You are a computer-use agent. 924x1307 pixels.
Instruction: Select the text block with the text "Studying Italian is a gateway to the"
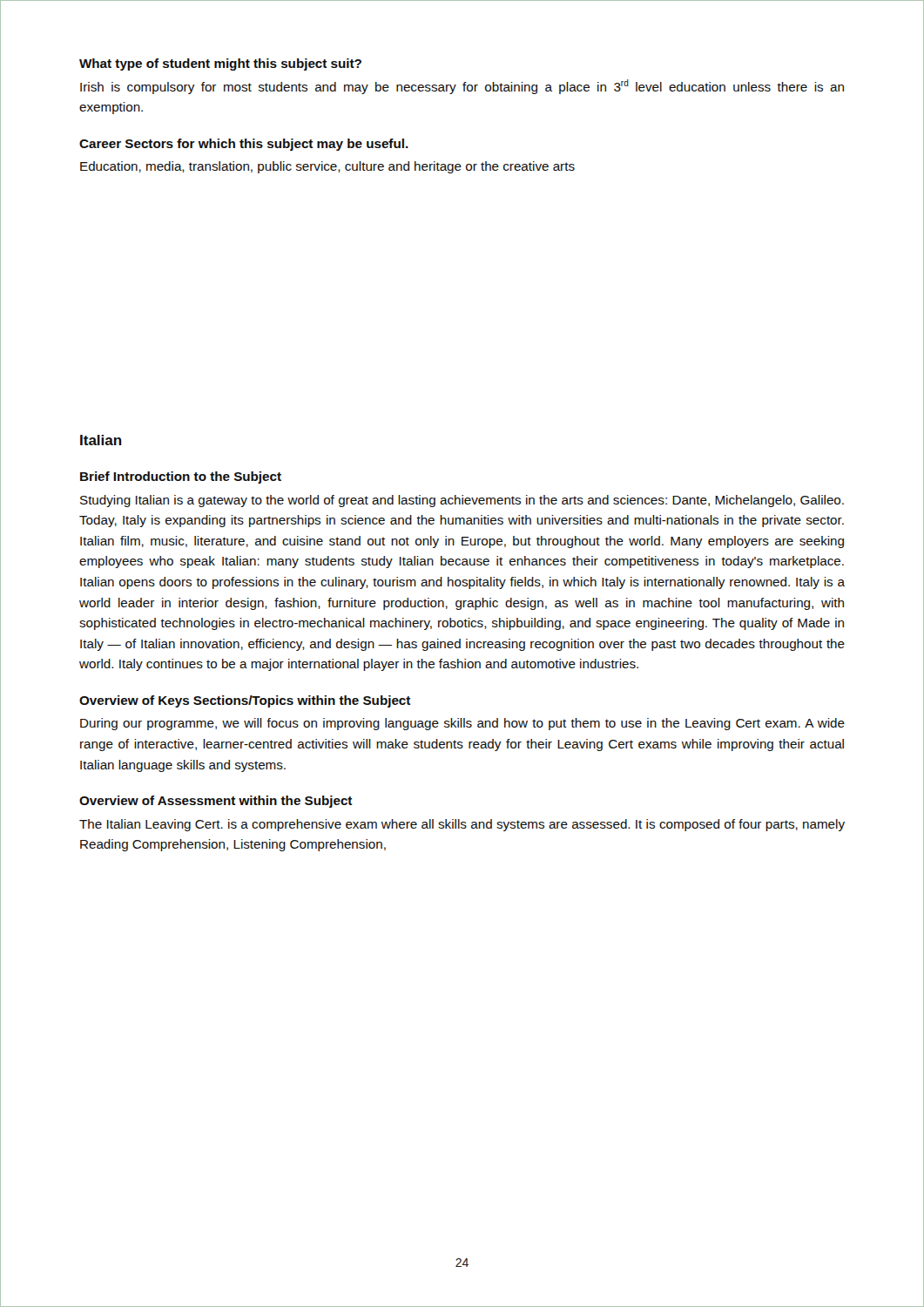[462, 582]
